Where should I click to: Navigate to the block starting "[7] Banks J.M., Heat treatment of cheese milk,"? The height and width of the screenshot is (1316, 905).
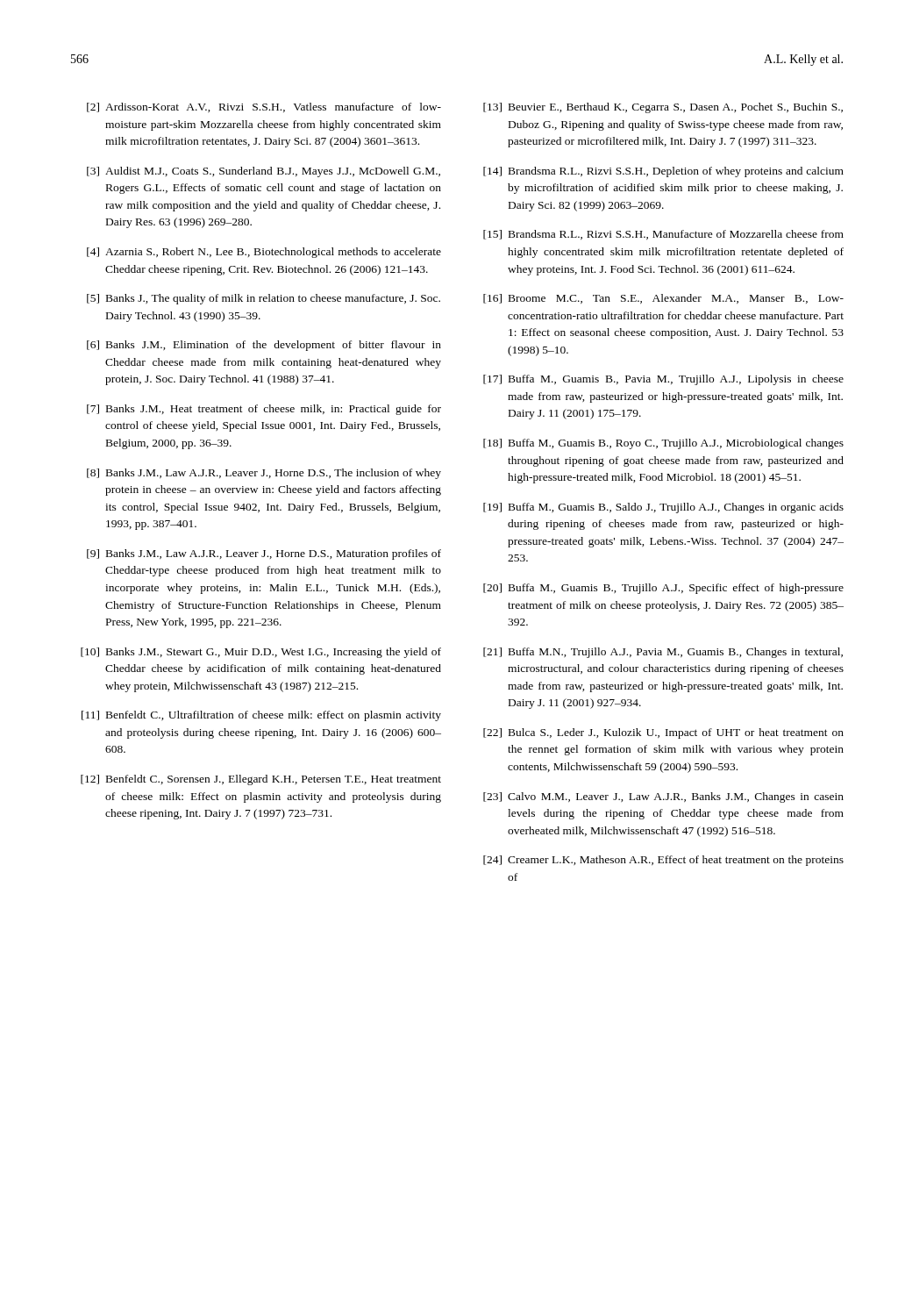256,426
